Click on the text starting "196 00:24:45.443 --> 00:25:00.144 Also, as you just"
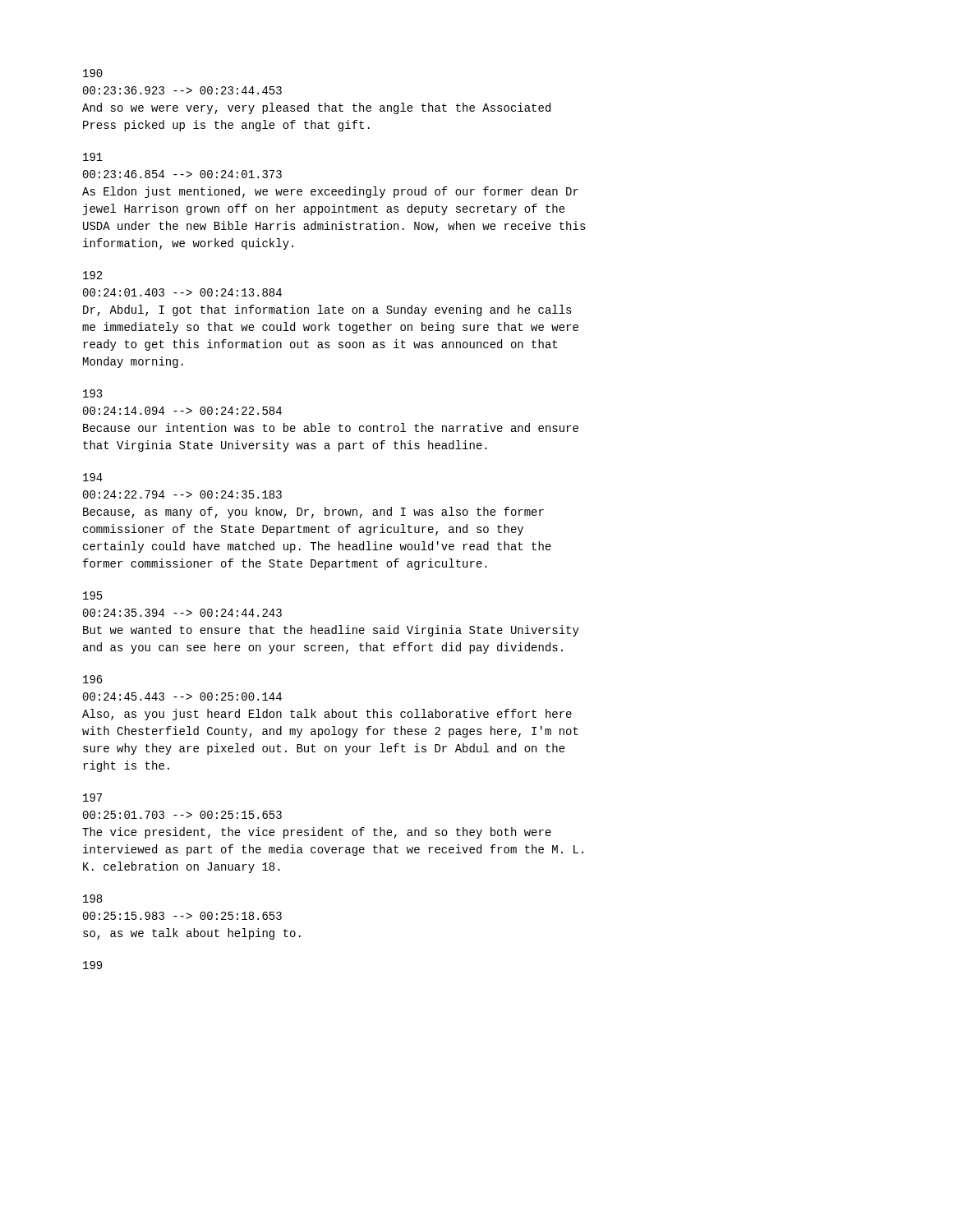The image size is (953, 1232). click(x=331, y=723)
